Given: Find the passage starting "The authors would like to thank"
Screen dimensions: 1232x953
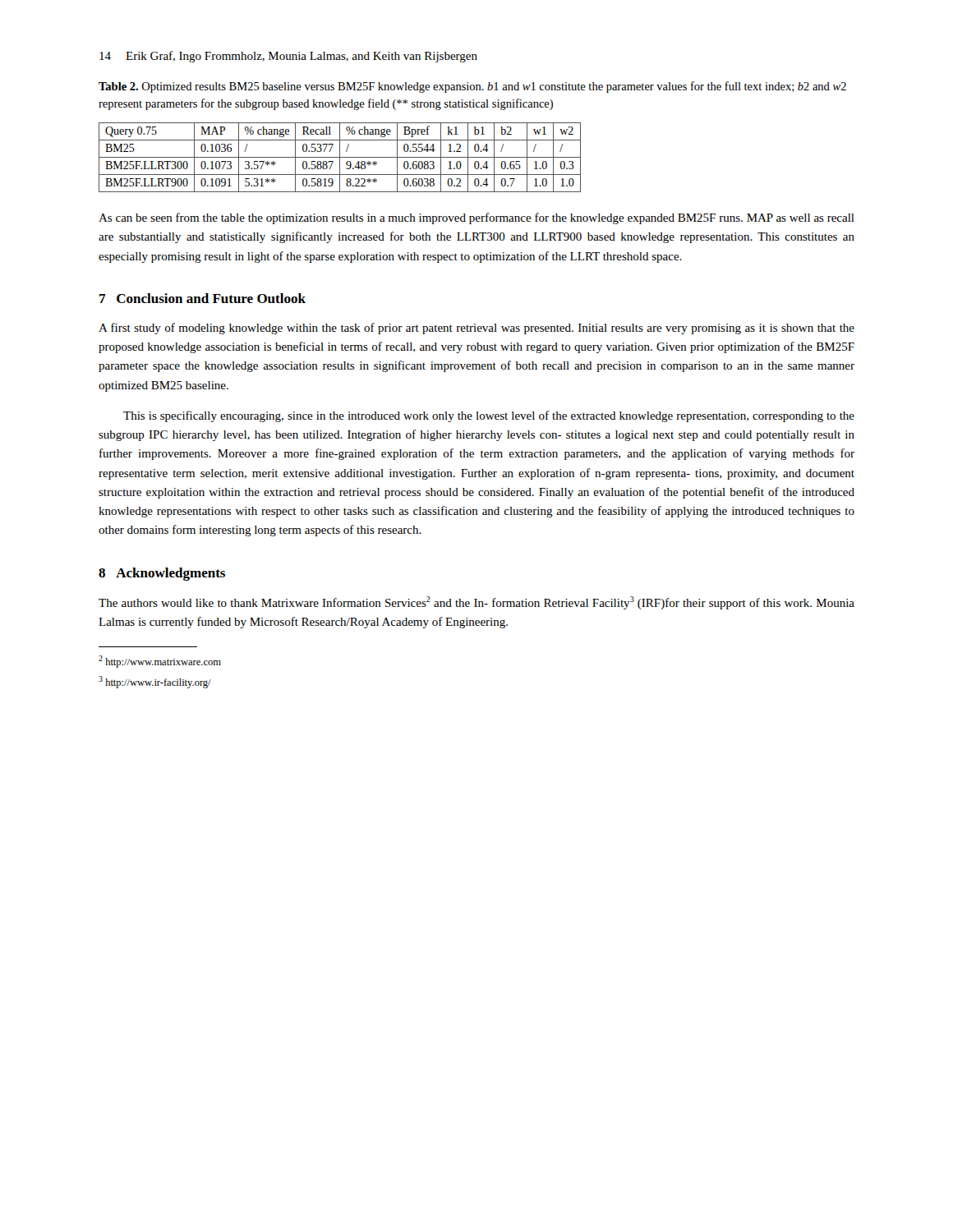Looking at the screenshot, I should (476, 611).
